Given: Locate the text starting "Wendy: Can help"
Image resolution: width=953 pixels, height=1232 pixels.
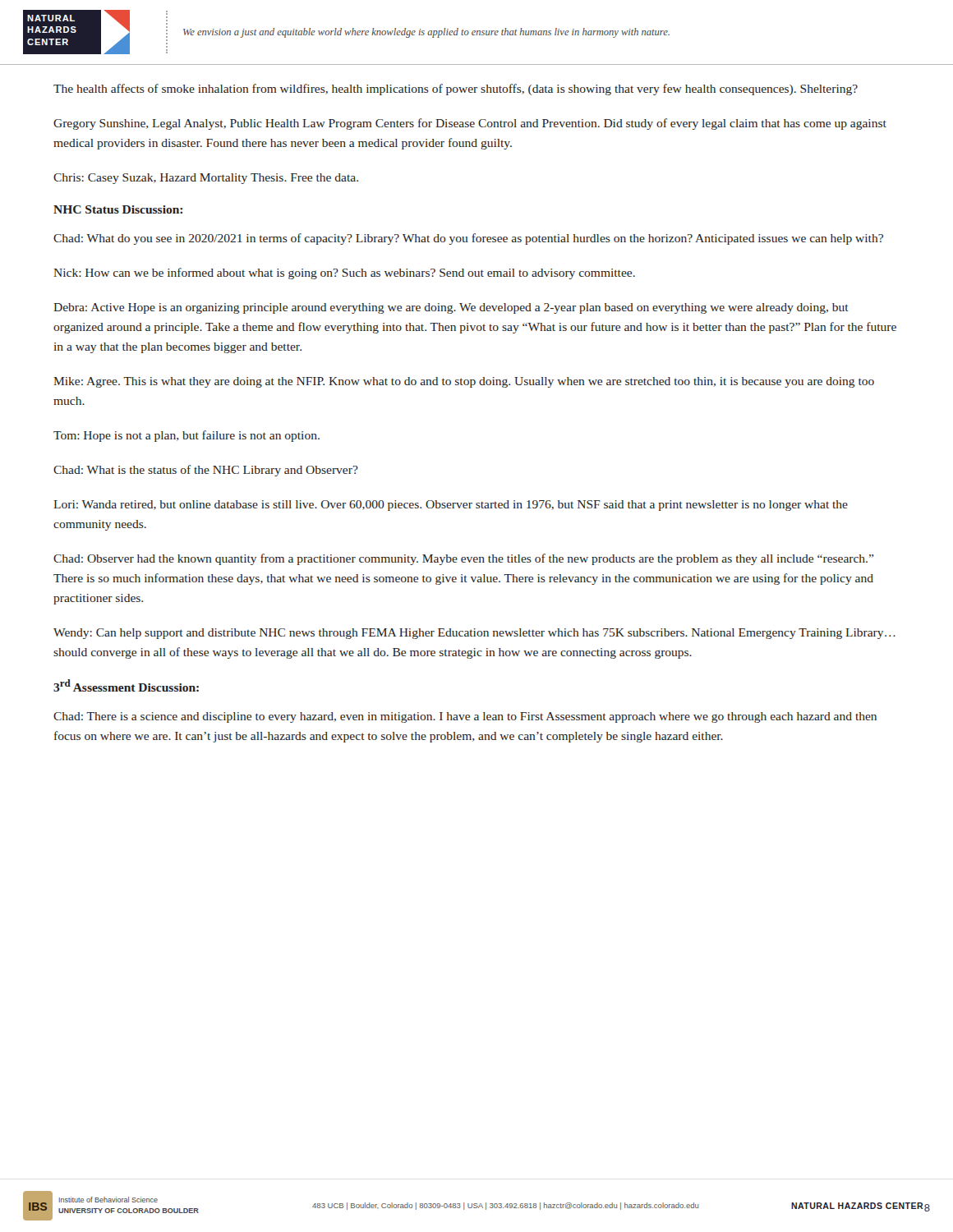Looking at the screenshot, I should pos(475,642).
